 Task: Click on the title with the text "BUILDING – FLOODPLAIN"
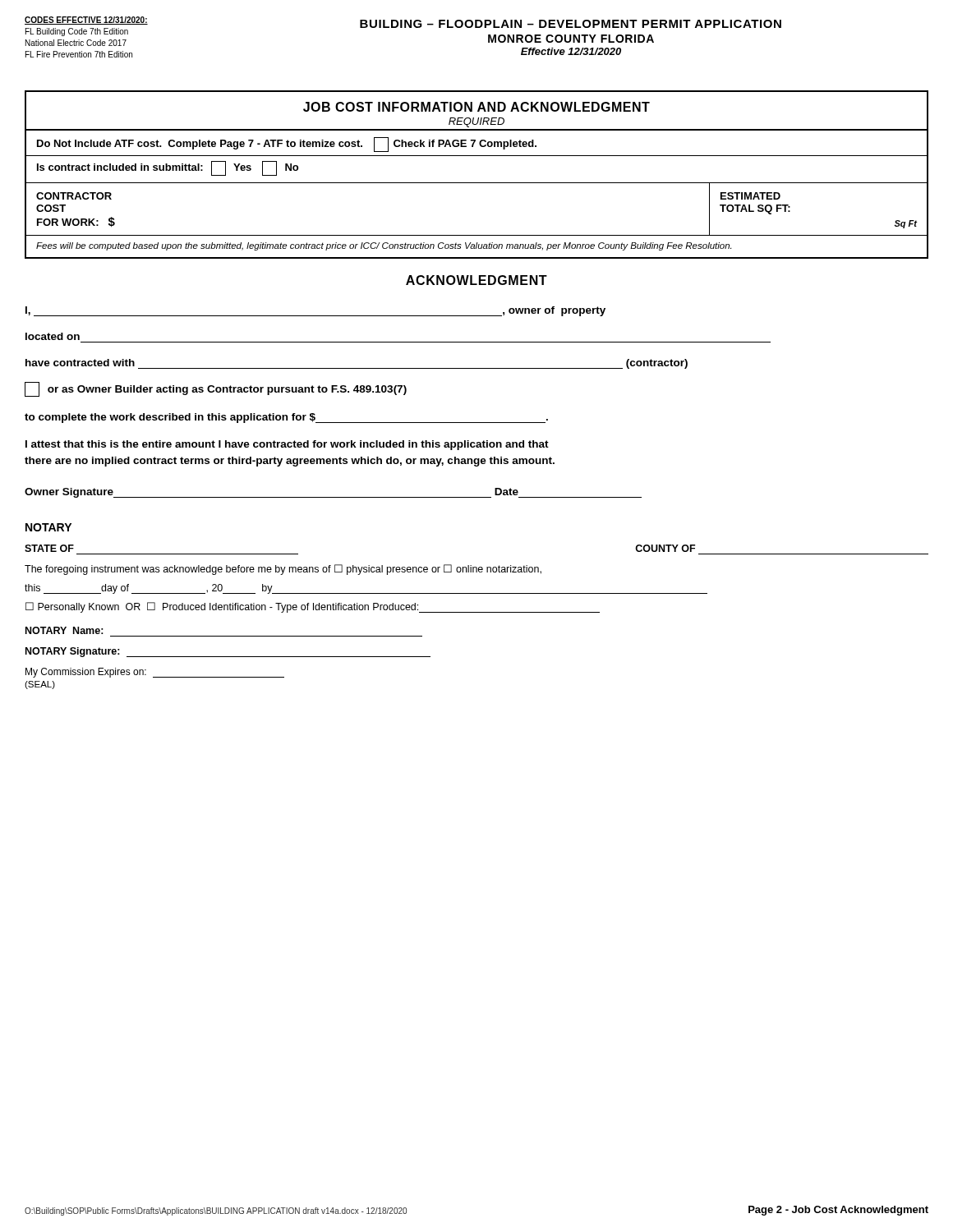click(571, 36)
